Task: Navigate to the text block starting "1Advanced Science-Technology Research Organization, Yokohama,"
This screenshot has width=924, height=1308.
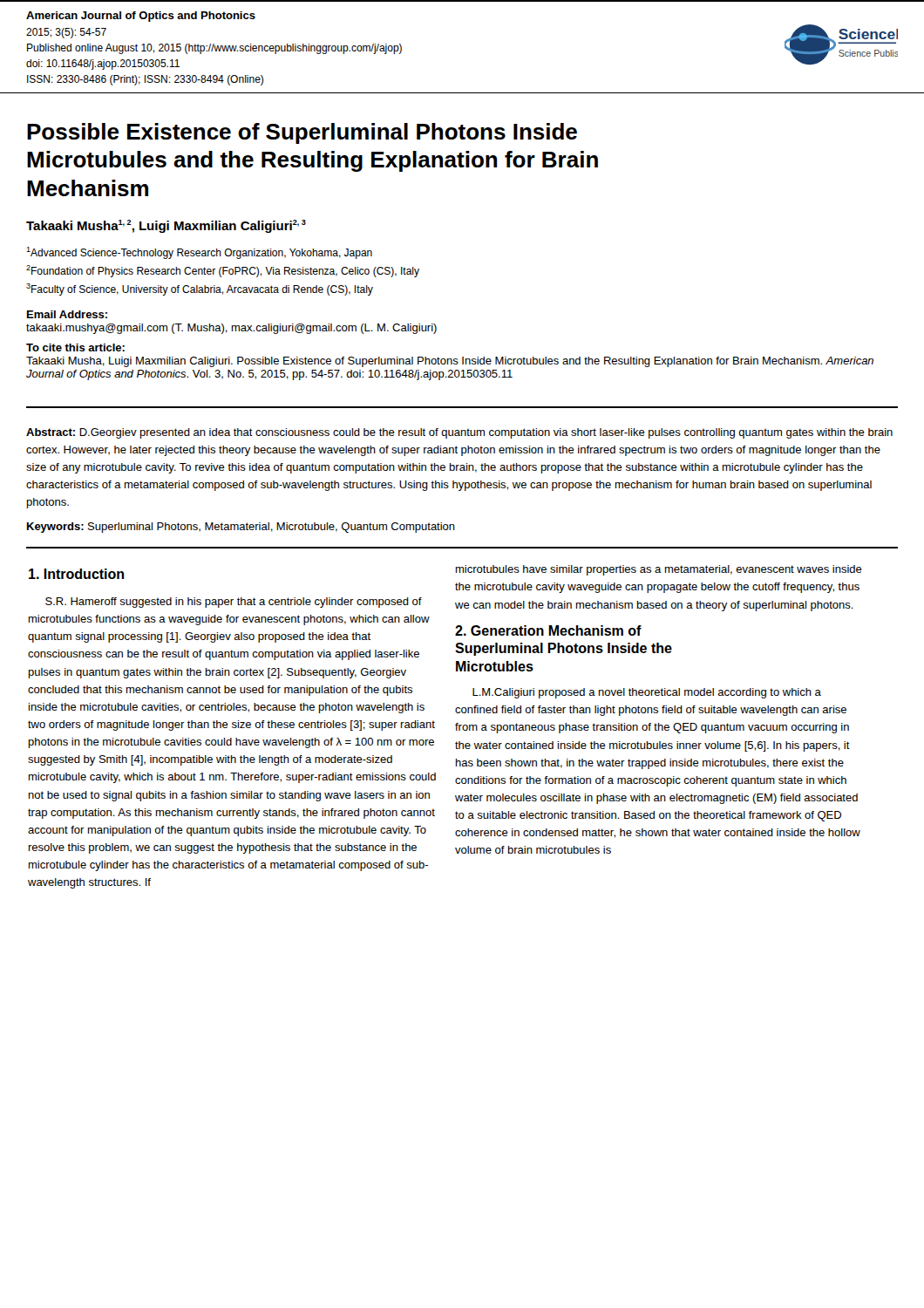Action: 223,270
